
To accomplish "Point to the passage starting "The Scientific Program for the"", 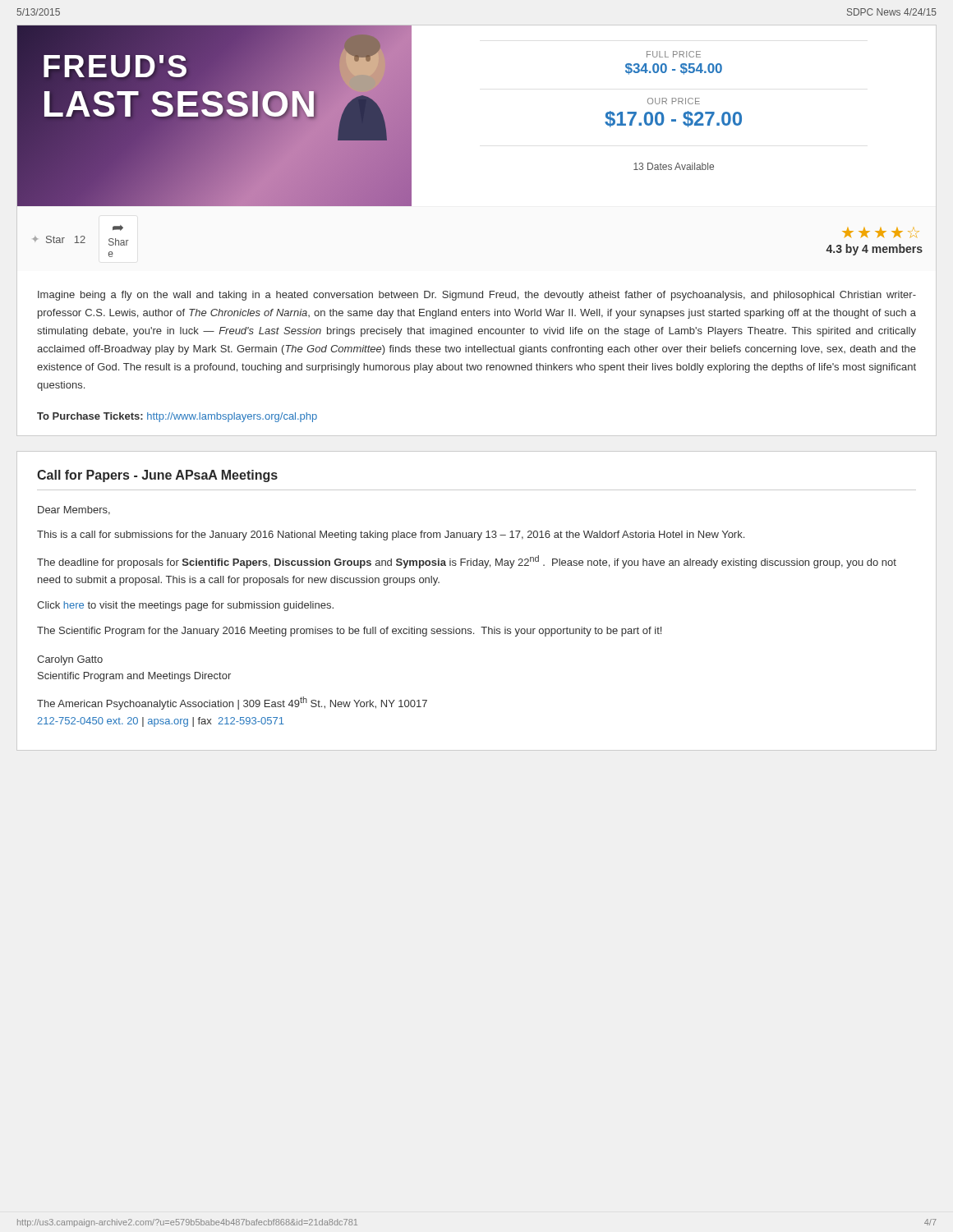I will [x=350, y=630].
